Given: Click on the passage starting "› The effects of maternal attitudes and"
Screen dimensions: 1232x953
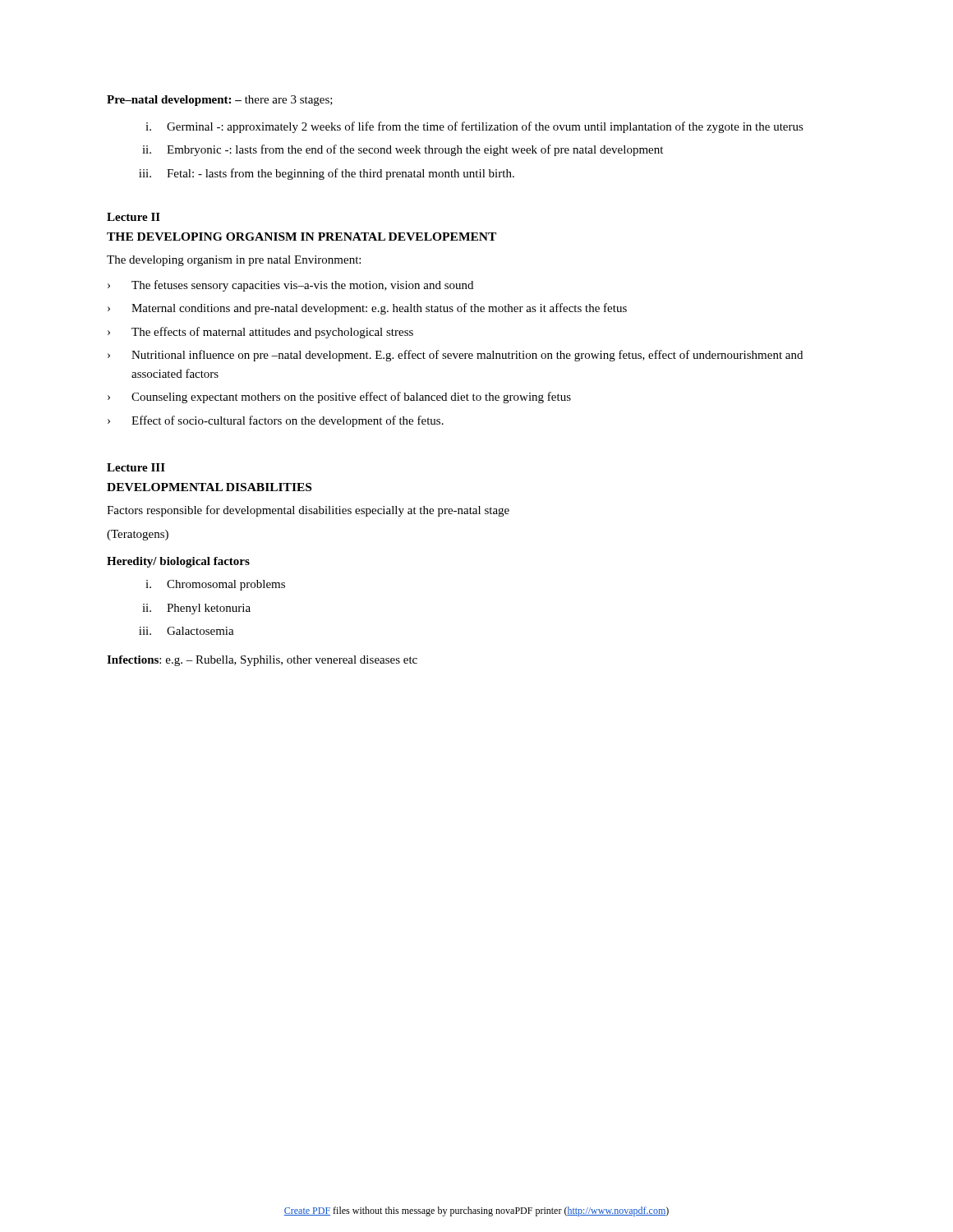Looking at the screenshot, I should click(x=260, y=333).
